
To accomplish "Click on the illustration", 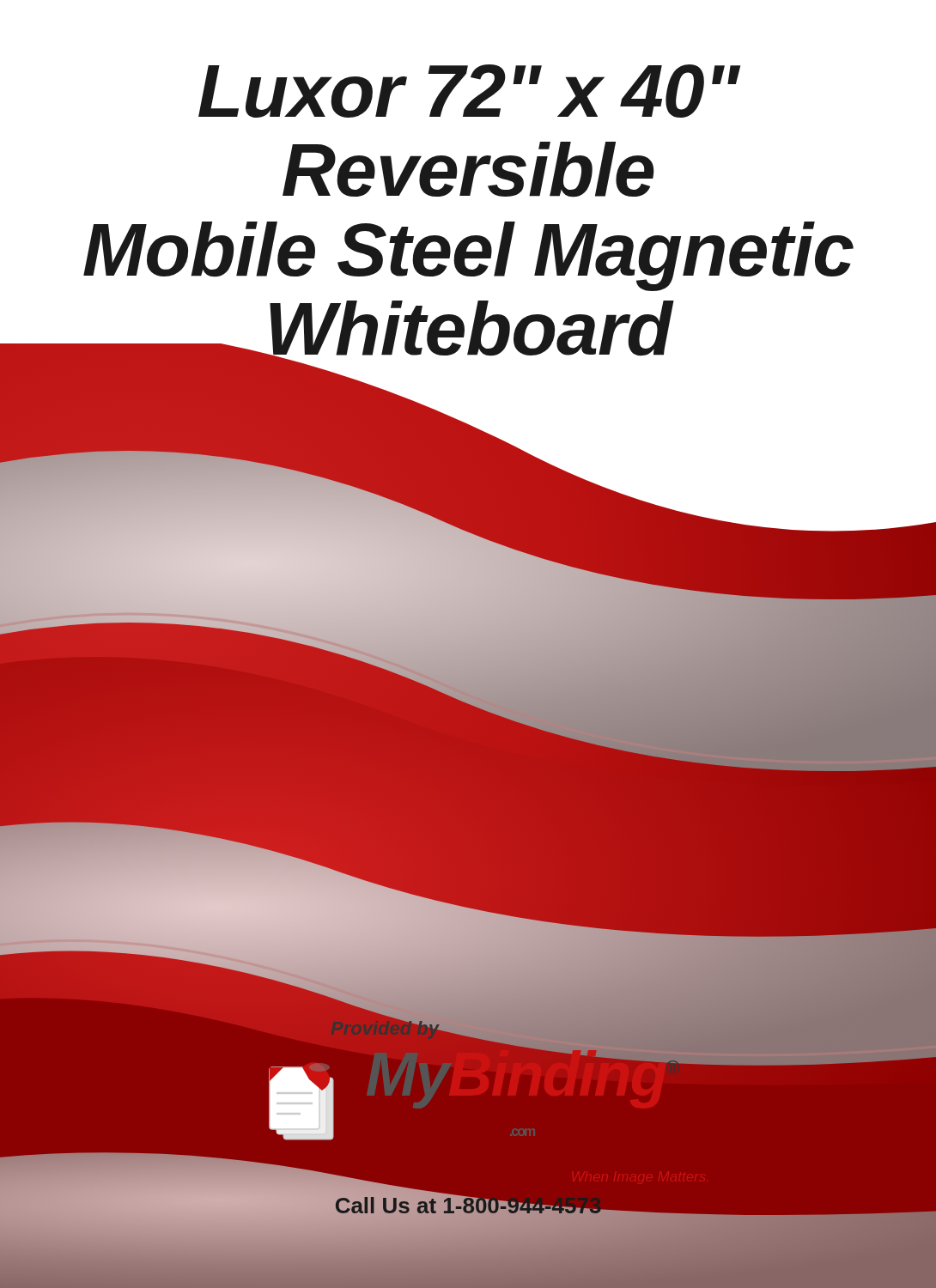I will coord(468,816).
